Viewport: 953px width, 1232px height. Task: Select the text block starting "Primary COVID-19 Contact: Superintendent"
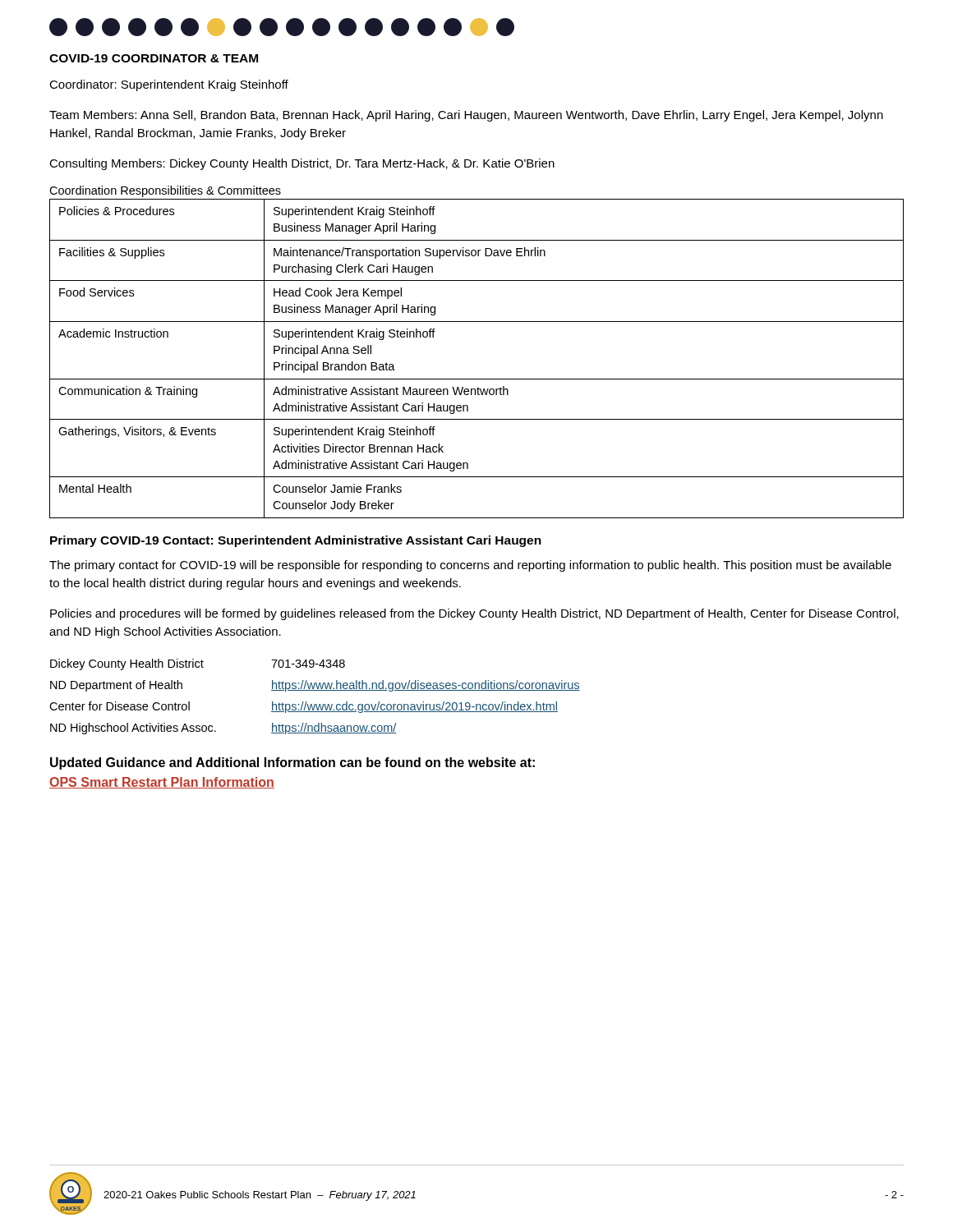click(x=295, y=540)
